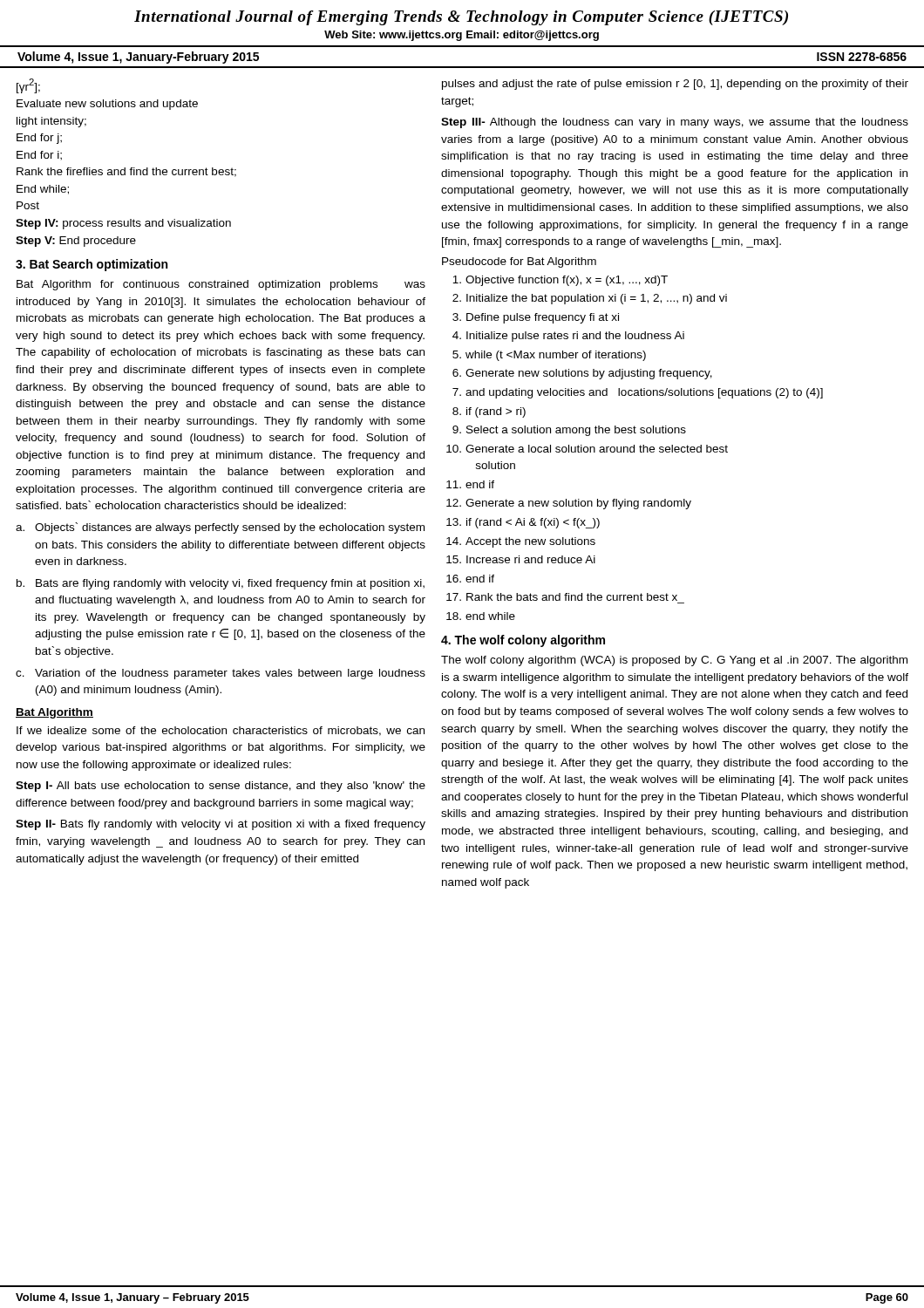Point to the passage starting "The wolf colony algorithm (WCA) is proposed by"
The width and height of the screenshot is (924, 1308).
tap(675, 771)
